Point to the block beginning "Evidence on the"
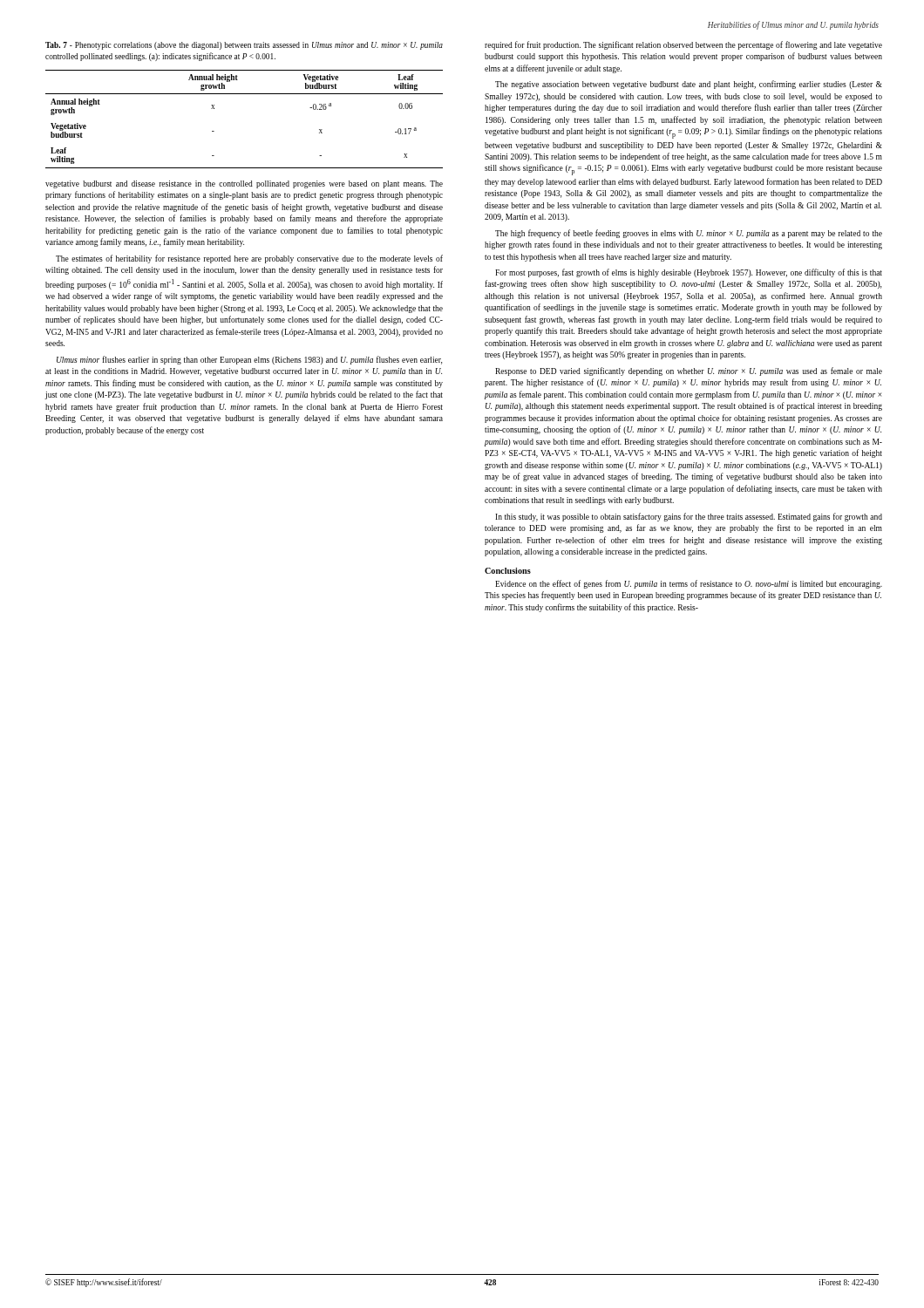Screen dimensions: 1308x924 [x=683, y=596]
